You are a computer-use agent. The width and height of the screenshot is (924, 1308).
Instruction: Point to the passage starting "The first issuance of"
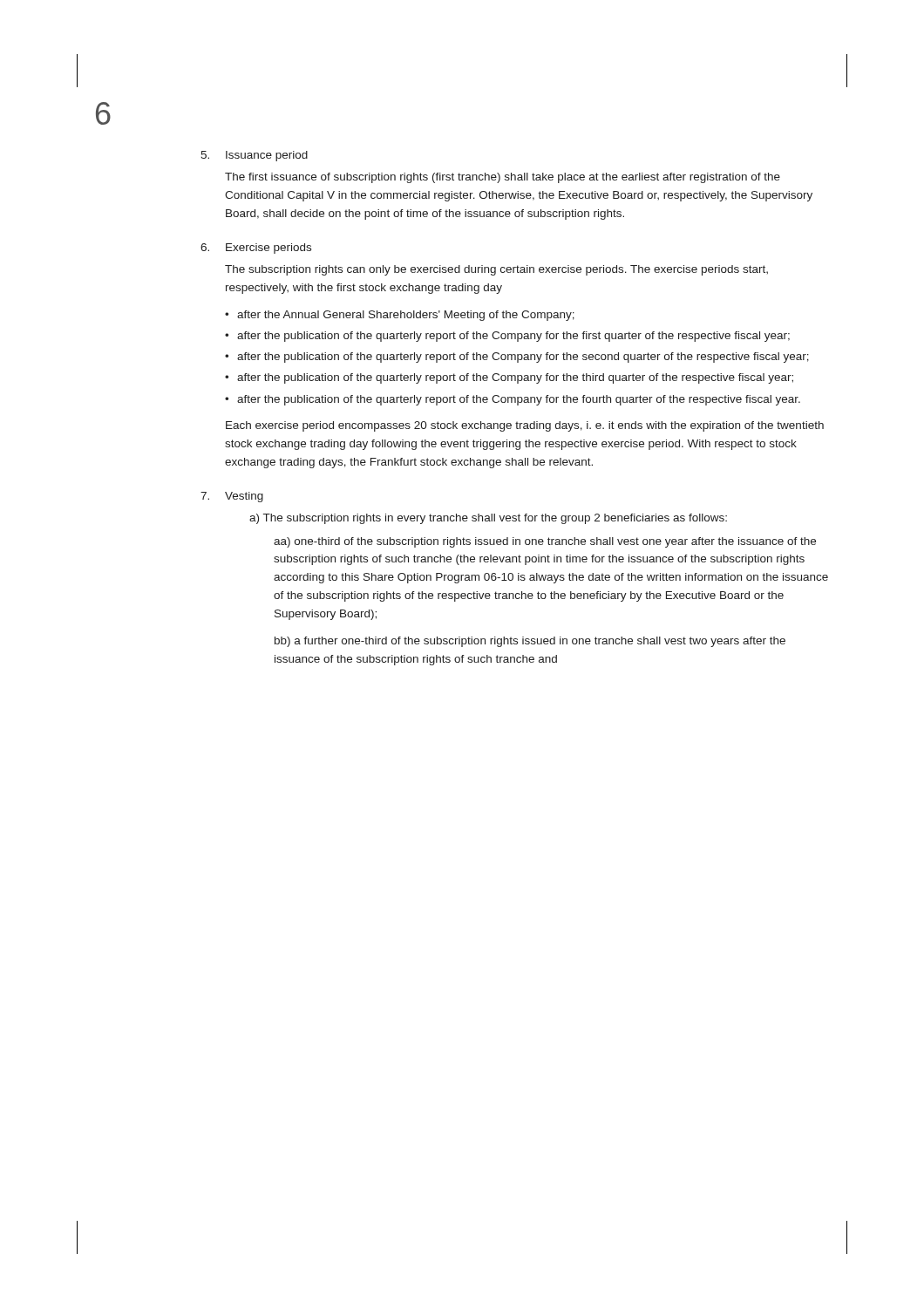point(527,196)
